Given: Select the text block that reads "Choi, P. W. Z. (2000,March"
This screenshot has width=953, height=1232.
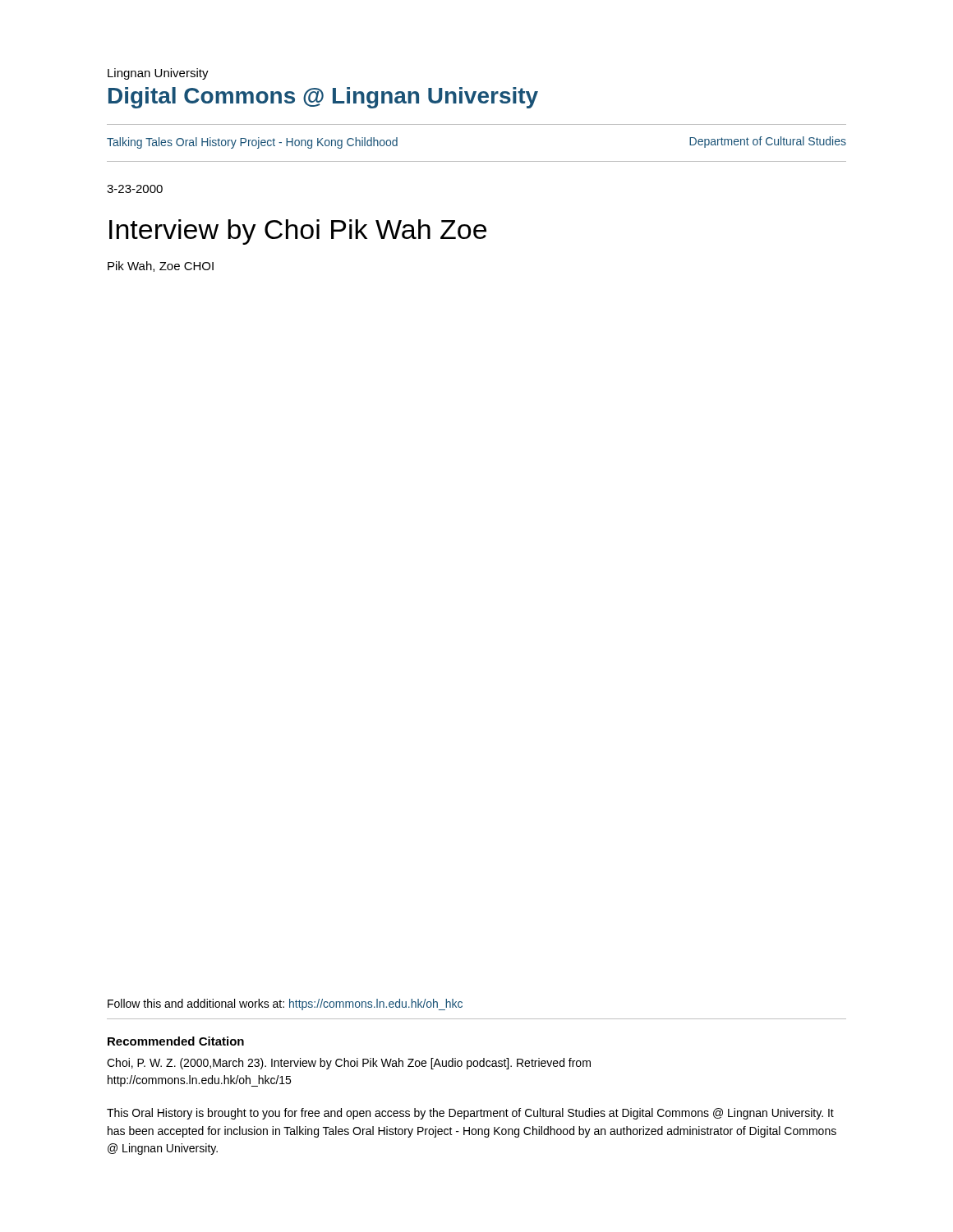Looking at the screenshot, I should [349, 1071].
